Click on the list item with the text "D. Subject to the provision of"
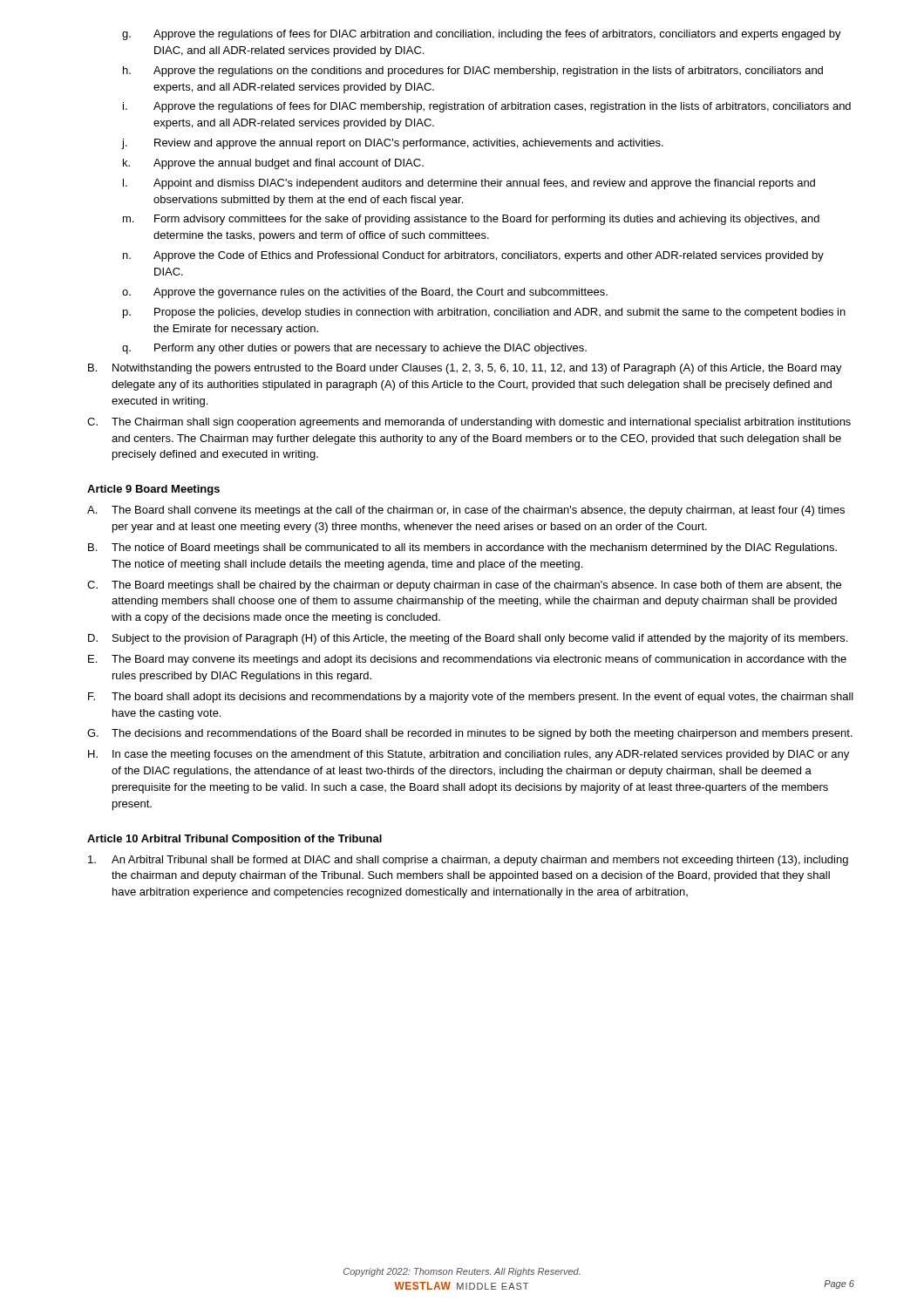Screen dimensions: 1308x924 (x=471, y=639)
